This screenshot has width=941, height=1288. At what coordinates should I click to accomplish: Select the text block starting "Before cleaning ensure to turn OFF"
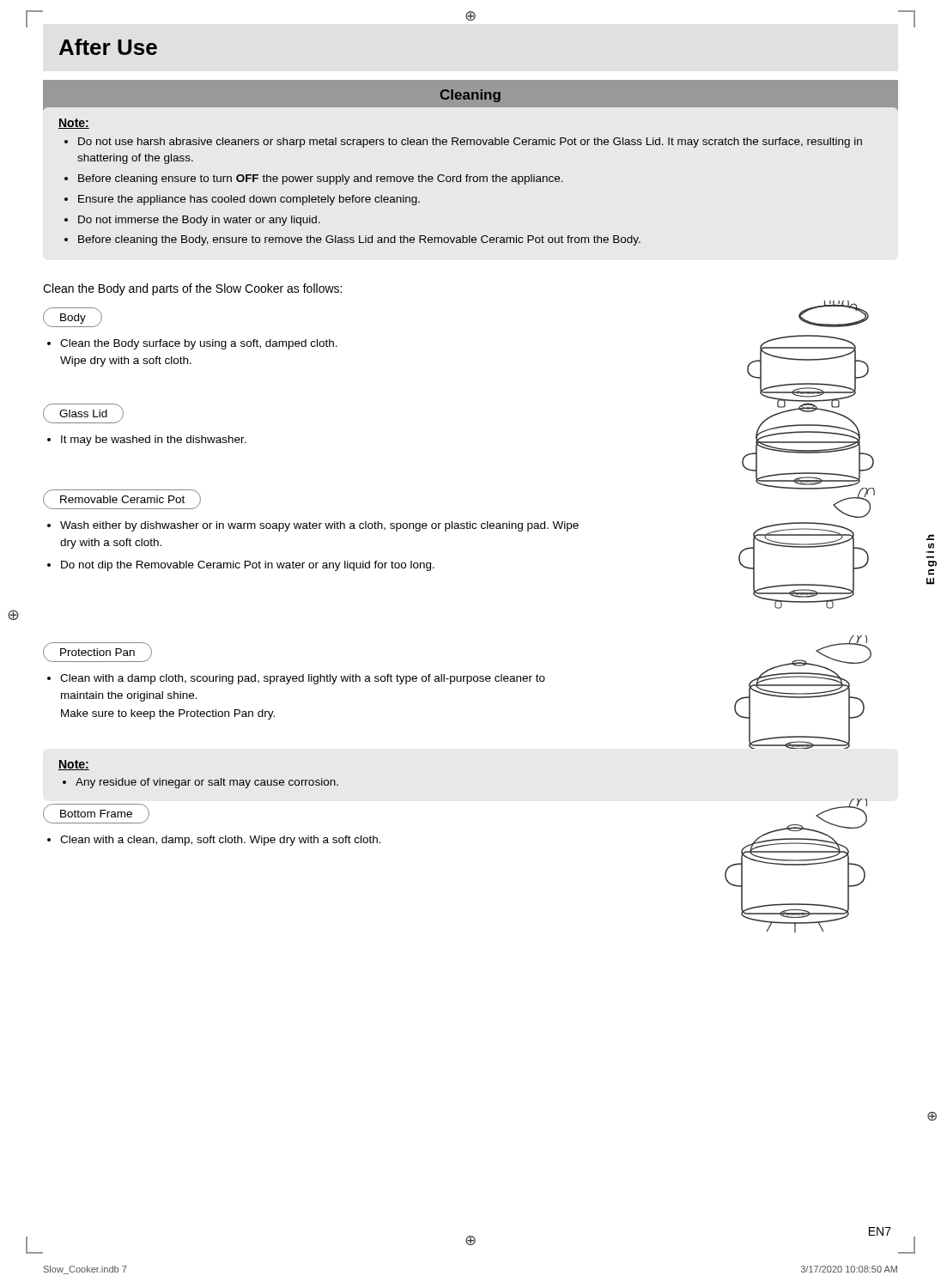tap(321, 178)
